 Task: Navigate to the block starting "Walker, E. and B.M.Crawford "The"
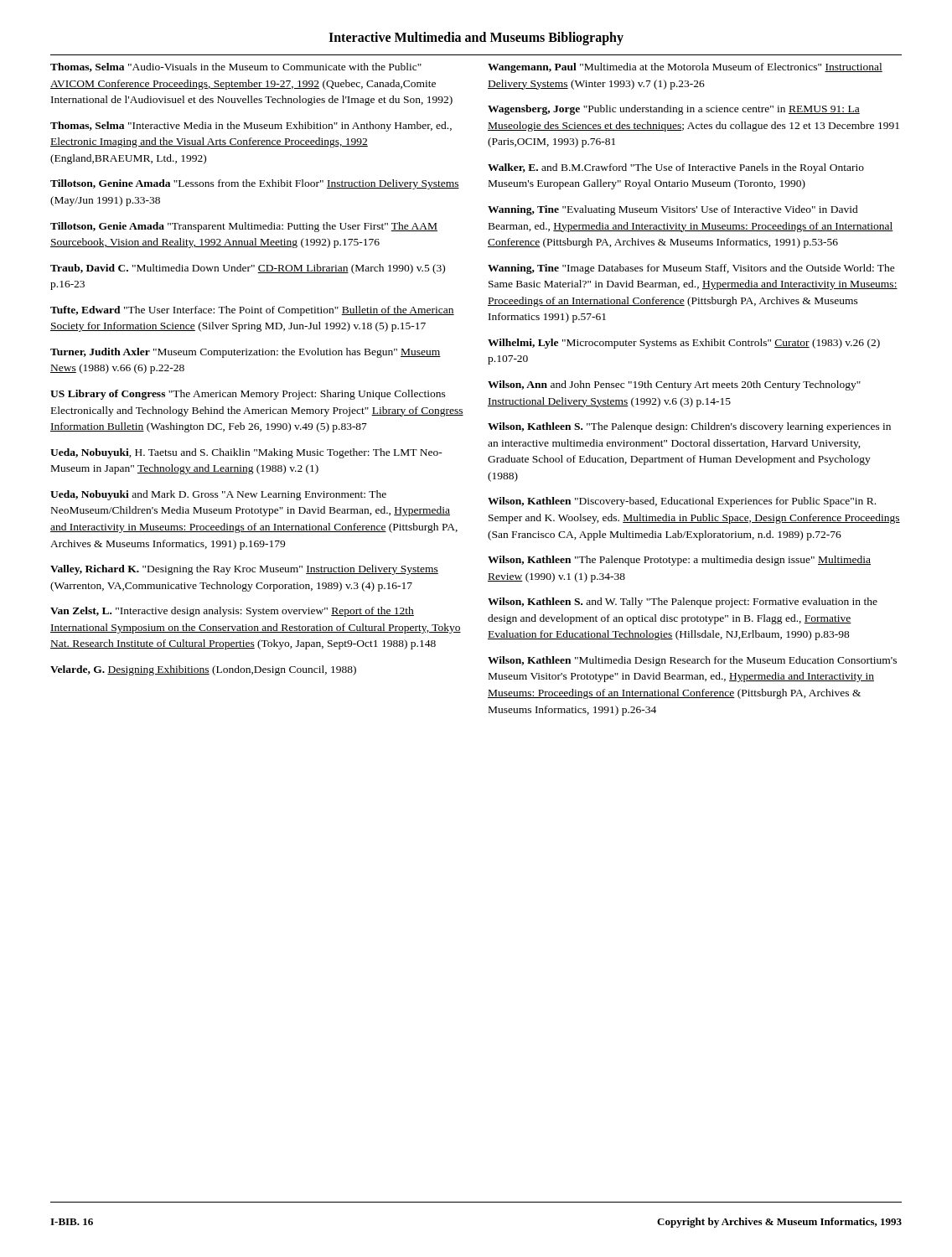click(x=676, y=175)
